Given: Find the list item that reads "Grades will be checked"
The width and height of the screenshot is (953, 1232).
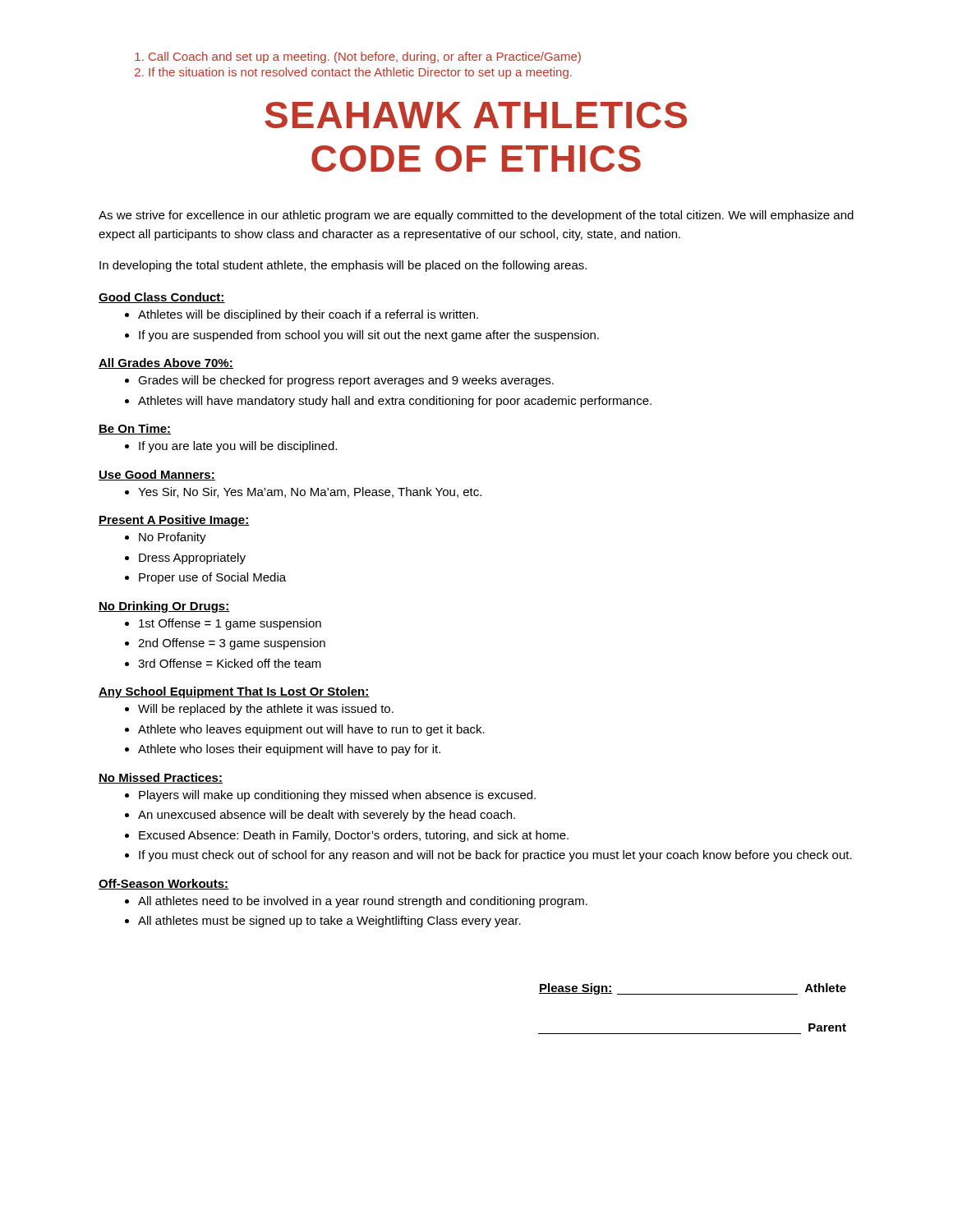Looking at the screenshot, I should coord(496,381).
